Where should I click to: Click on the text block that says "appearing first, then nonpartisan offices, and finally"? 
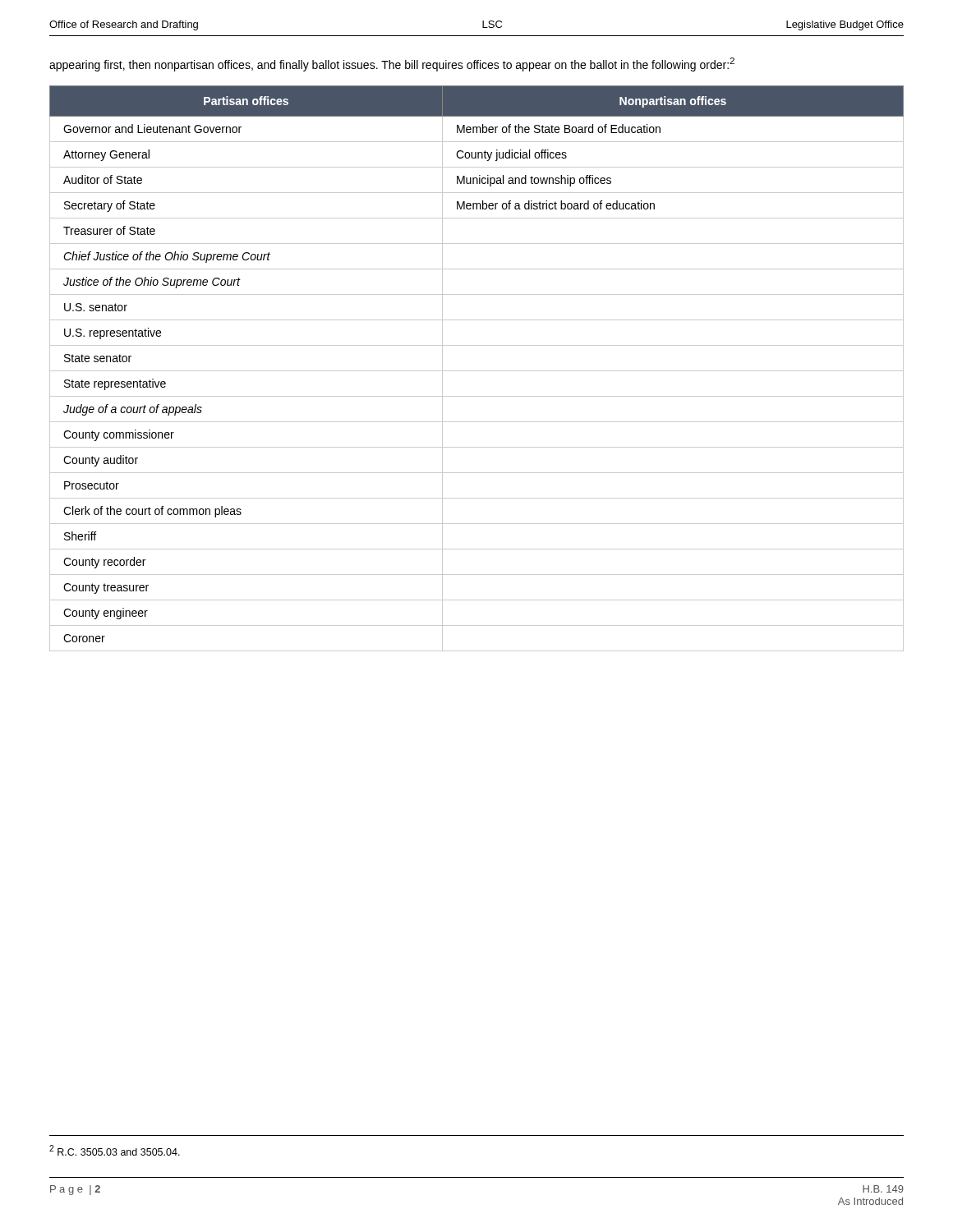(x=392, y=63)
